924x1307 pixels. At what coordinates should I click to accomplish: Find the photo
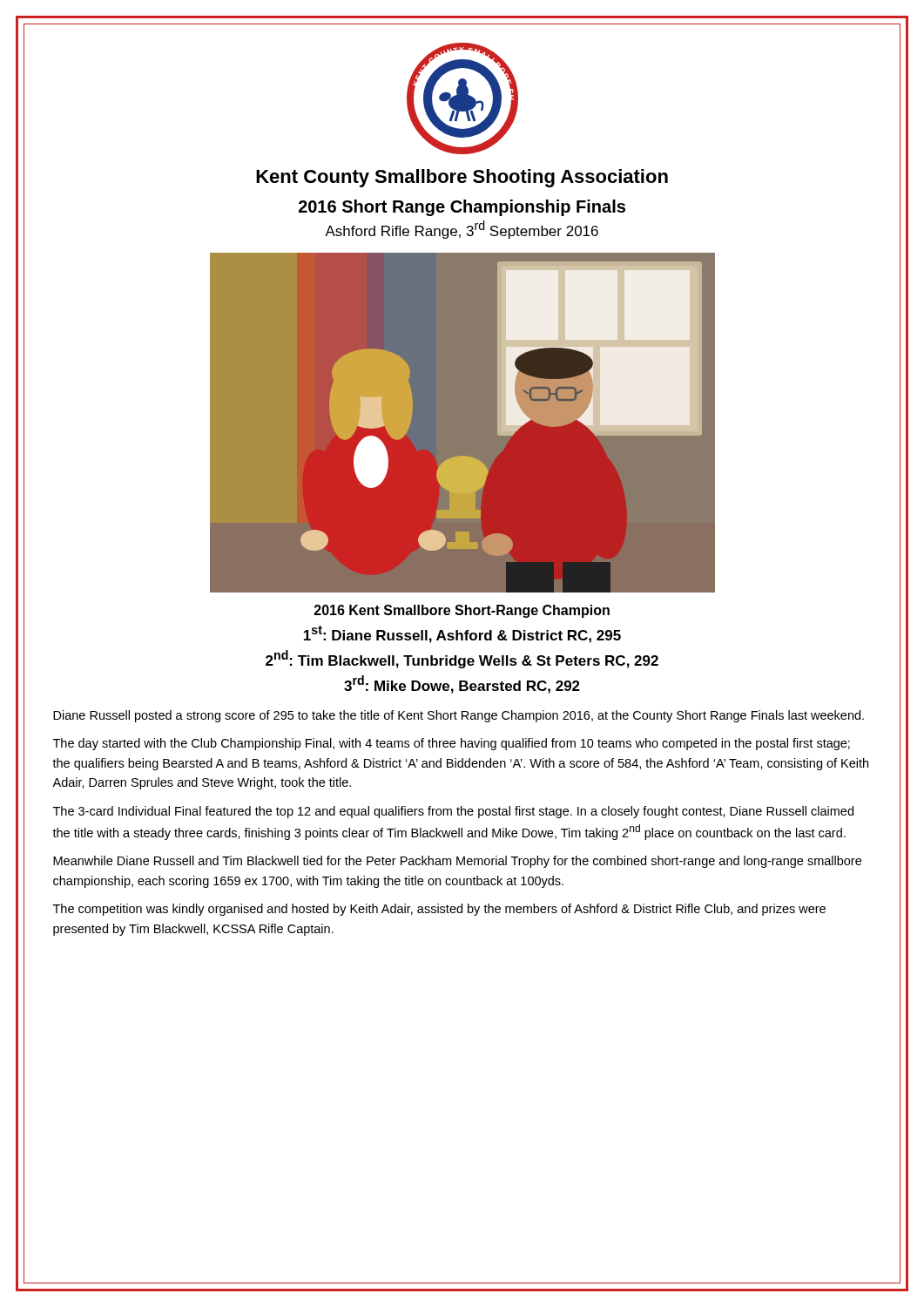click(462, 422)
